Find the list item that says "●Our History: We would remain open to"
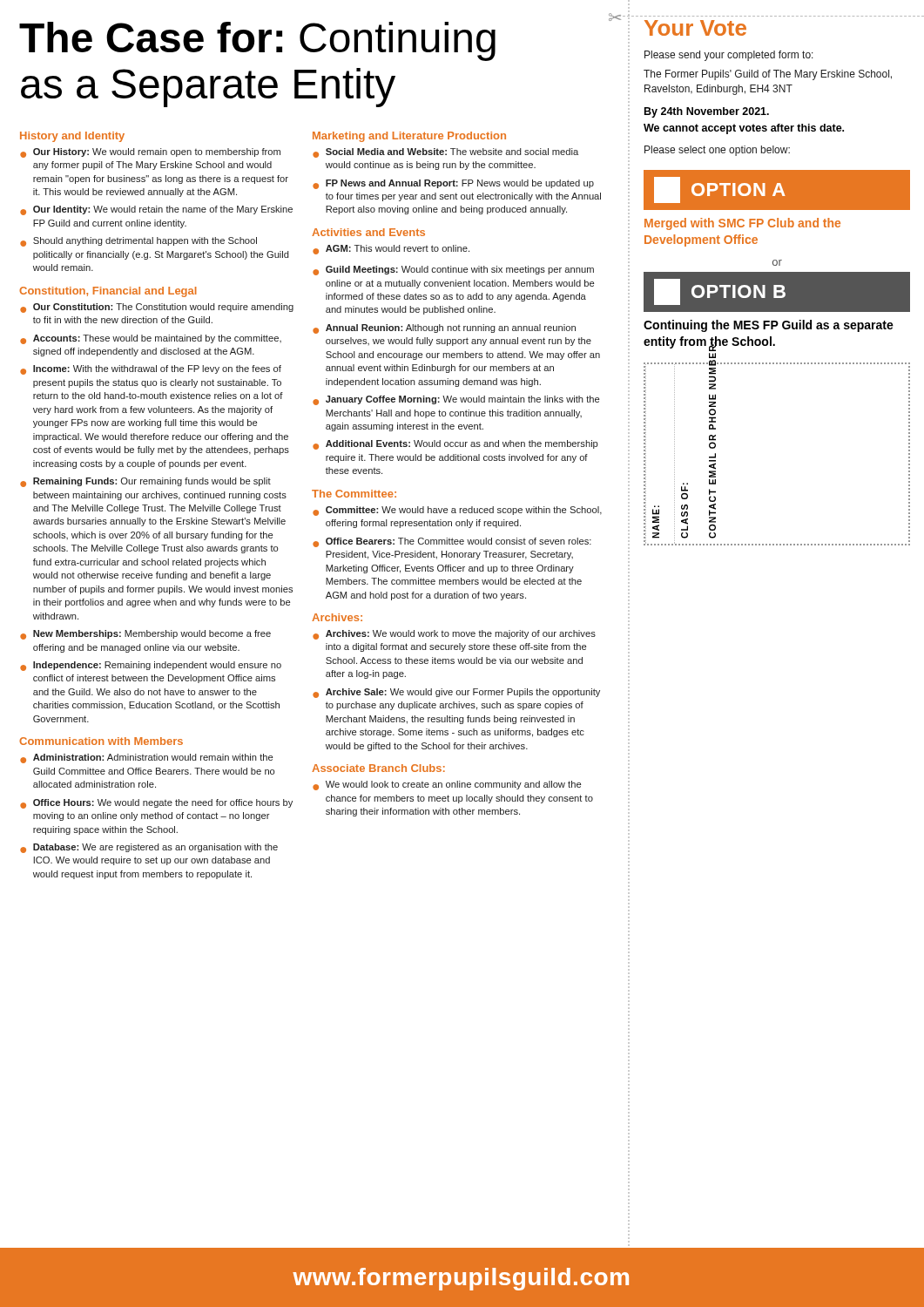The width and height of the screenshot is (924, 1307). coord(157,172)
